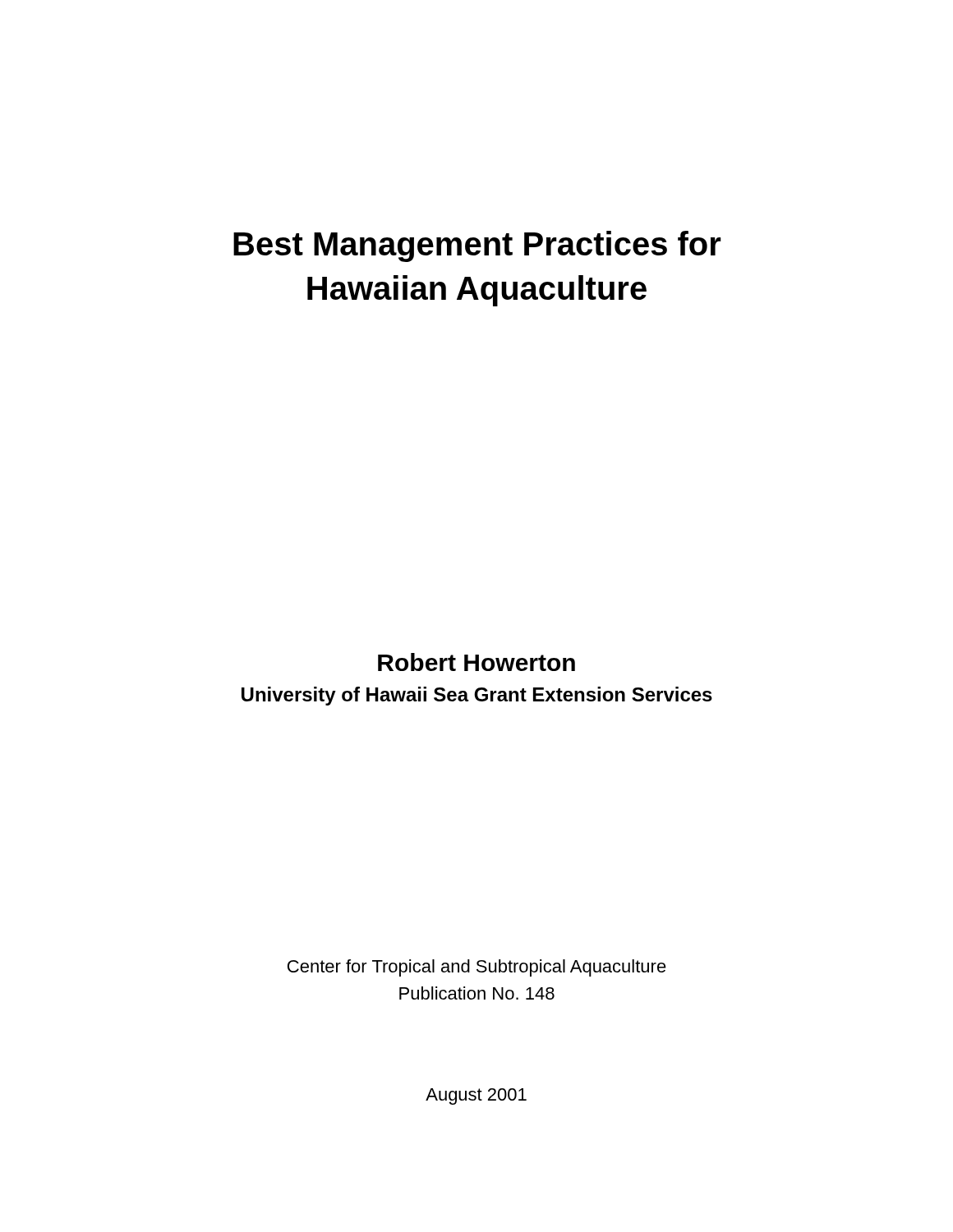The width and height of the screenshot is (953, 1232).
Task: Select the text that reads "August 2001"
Action: pyautogui.click(x=476, y=1095)
